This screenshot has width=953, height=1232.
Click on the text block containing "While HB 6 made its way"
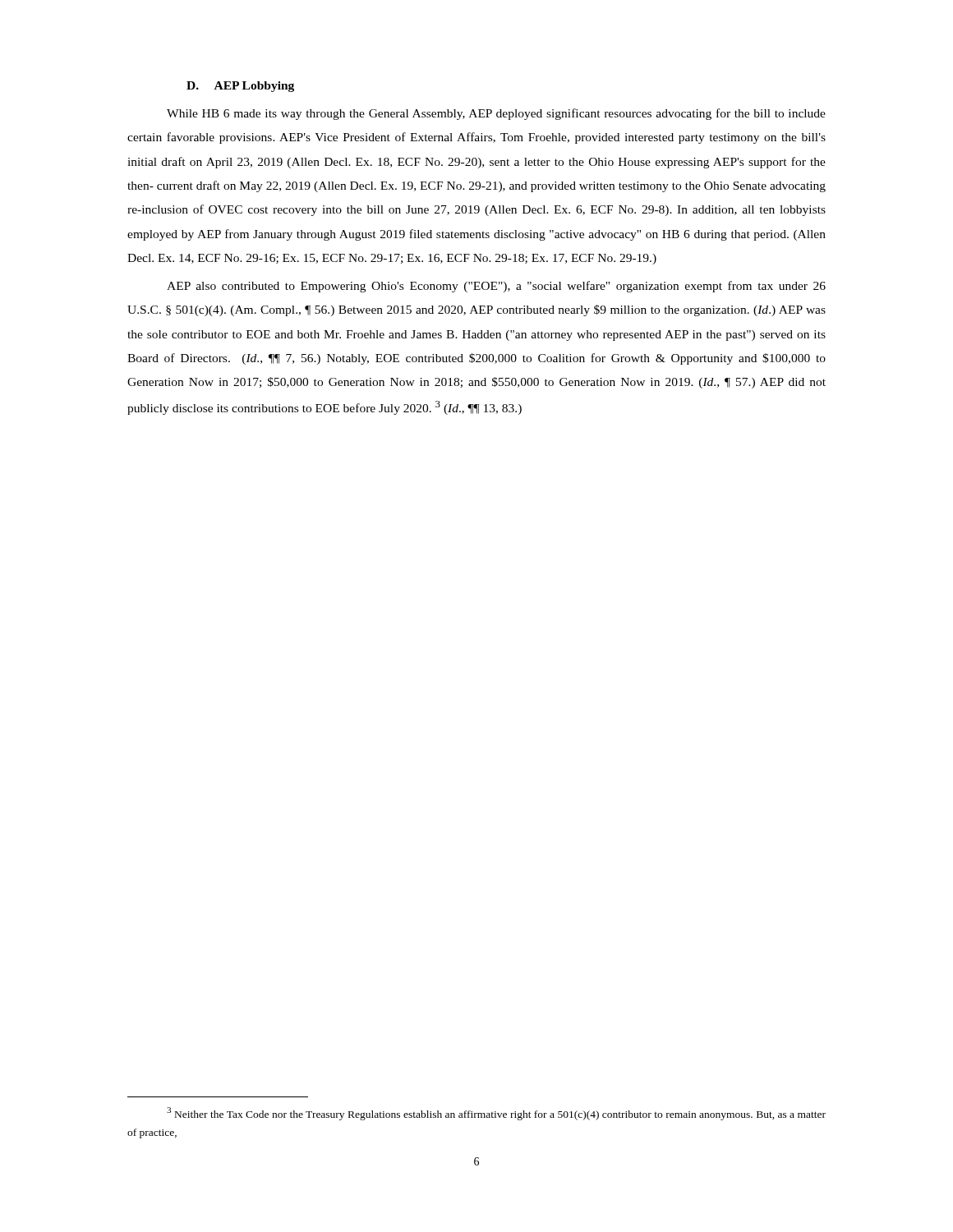476,185
